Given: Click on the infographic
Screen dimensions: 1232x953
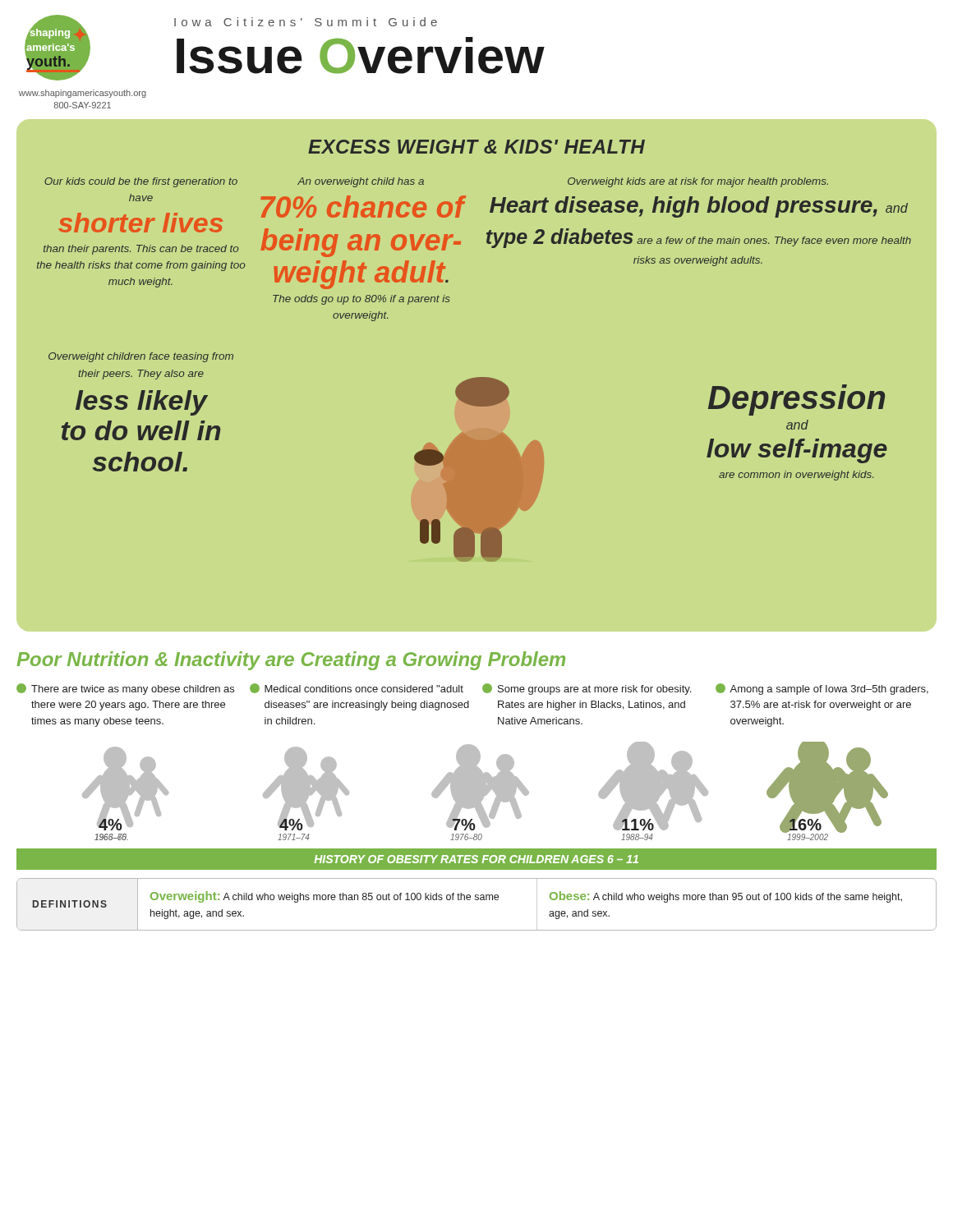Looking at the screenshot, I should tap(476, 793).
